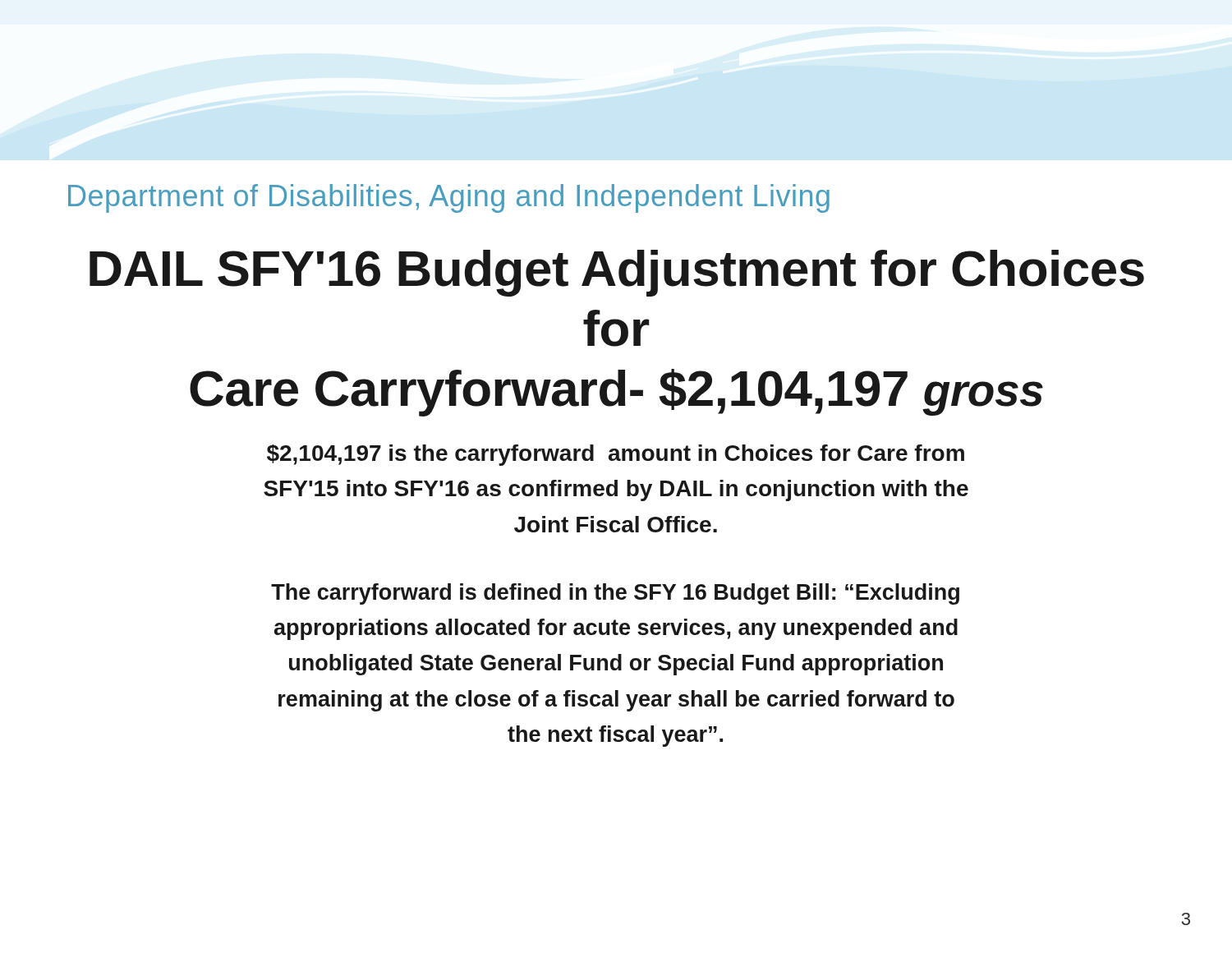Viewport: 1232px width, 953px height.
Task: Click a illustration
Action: tap(616, 80)
